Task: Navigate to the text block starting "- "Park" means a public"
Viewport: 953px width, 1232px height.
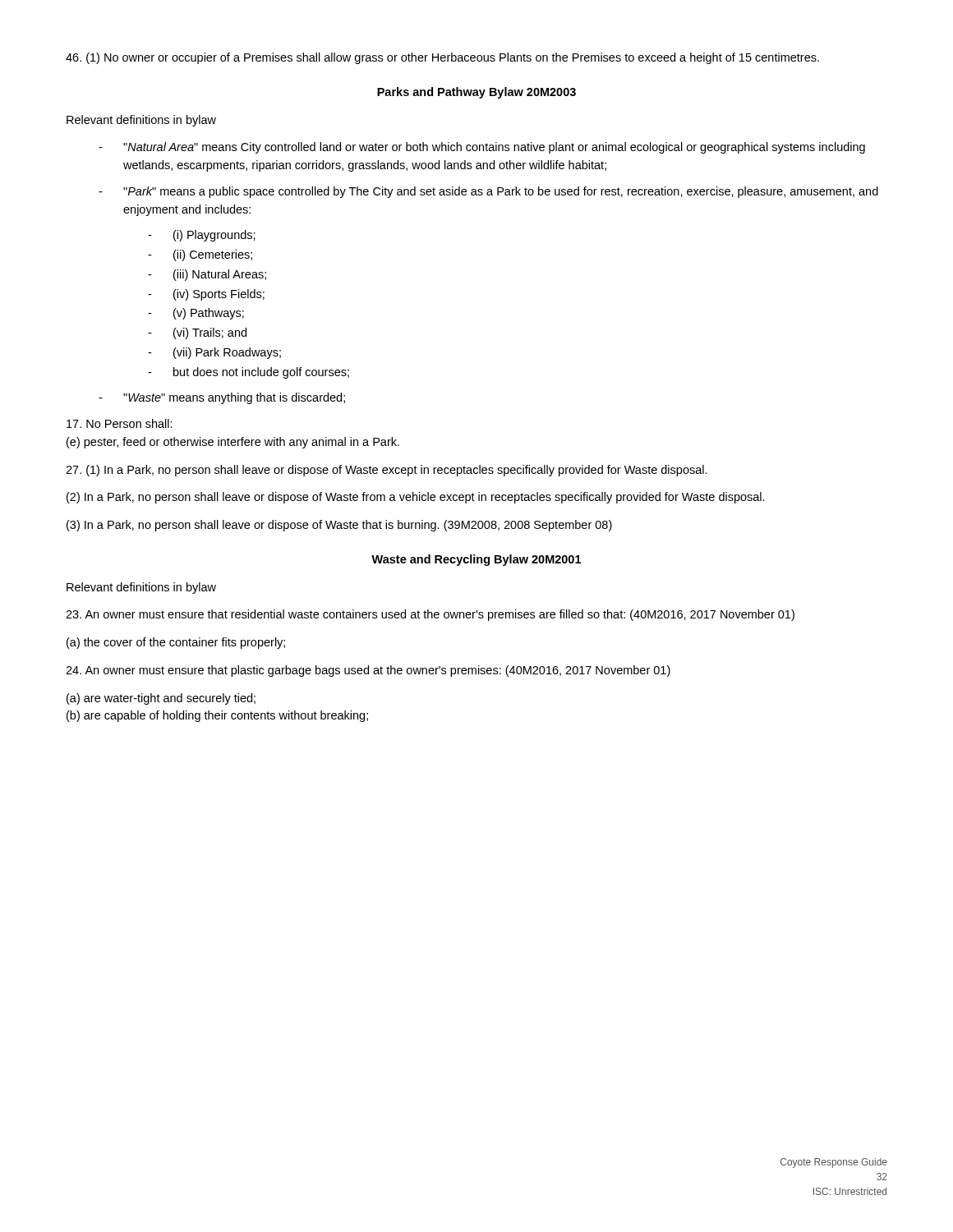Action: click(476, 201)
